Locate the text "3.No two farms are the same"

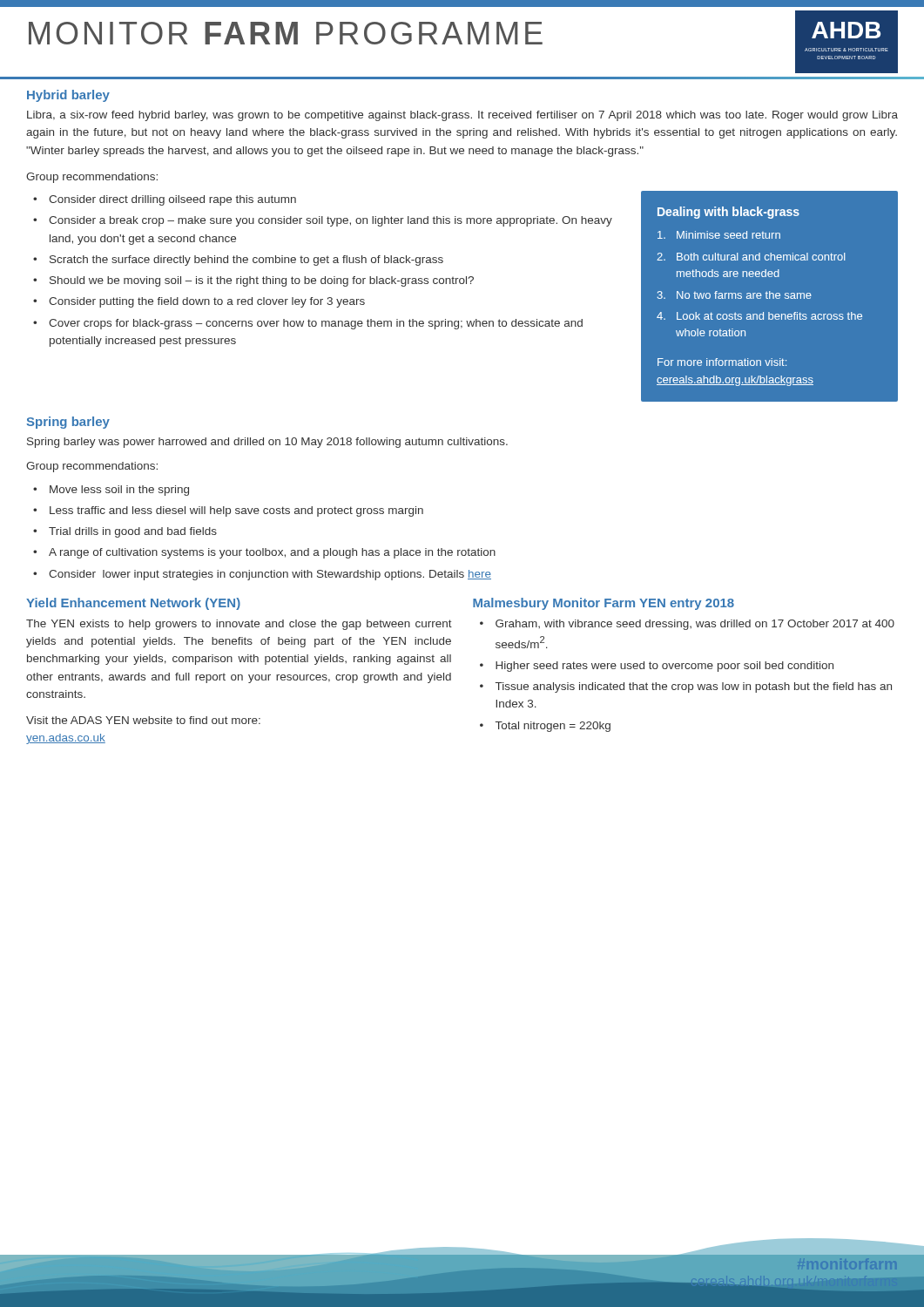[734, 295]
